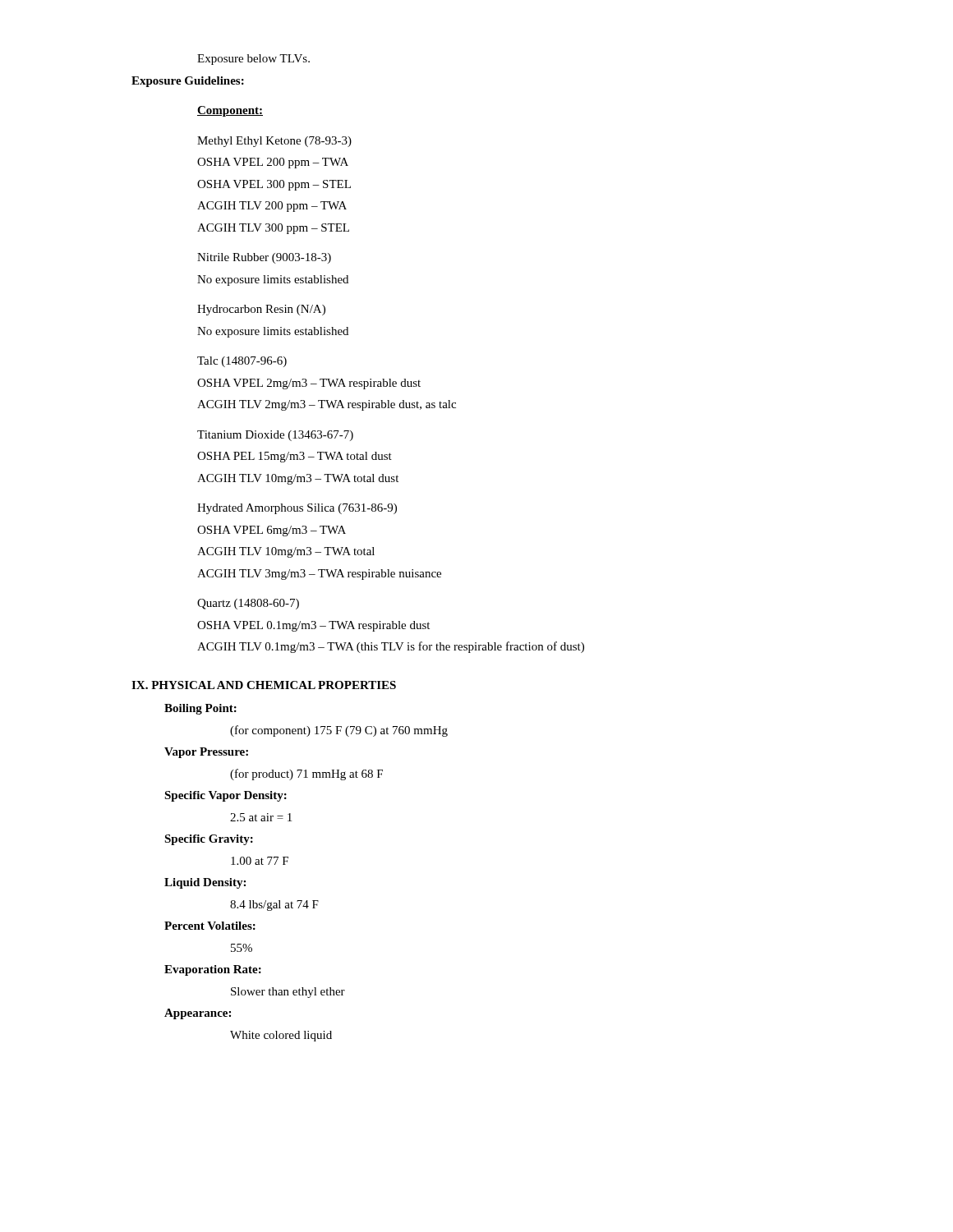
Task: Point to the block beginning "Hydrated Amorphous Silica"
Action: [x=297, y=509]
